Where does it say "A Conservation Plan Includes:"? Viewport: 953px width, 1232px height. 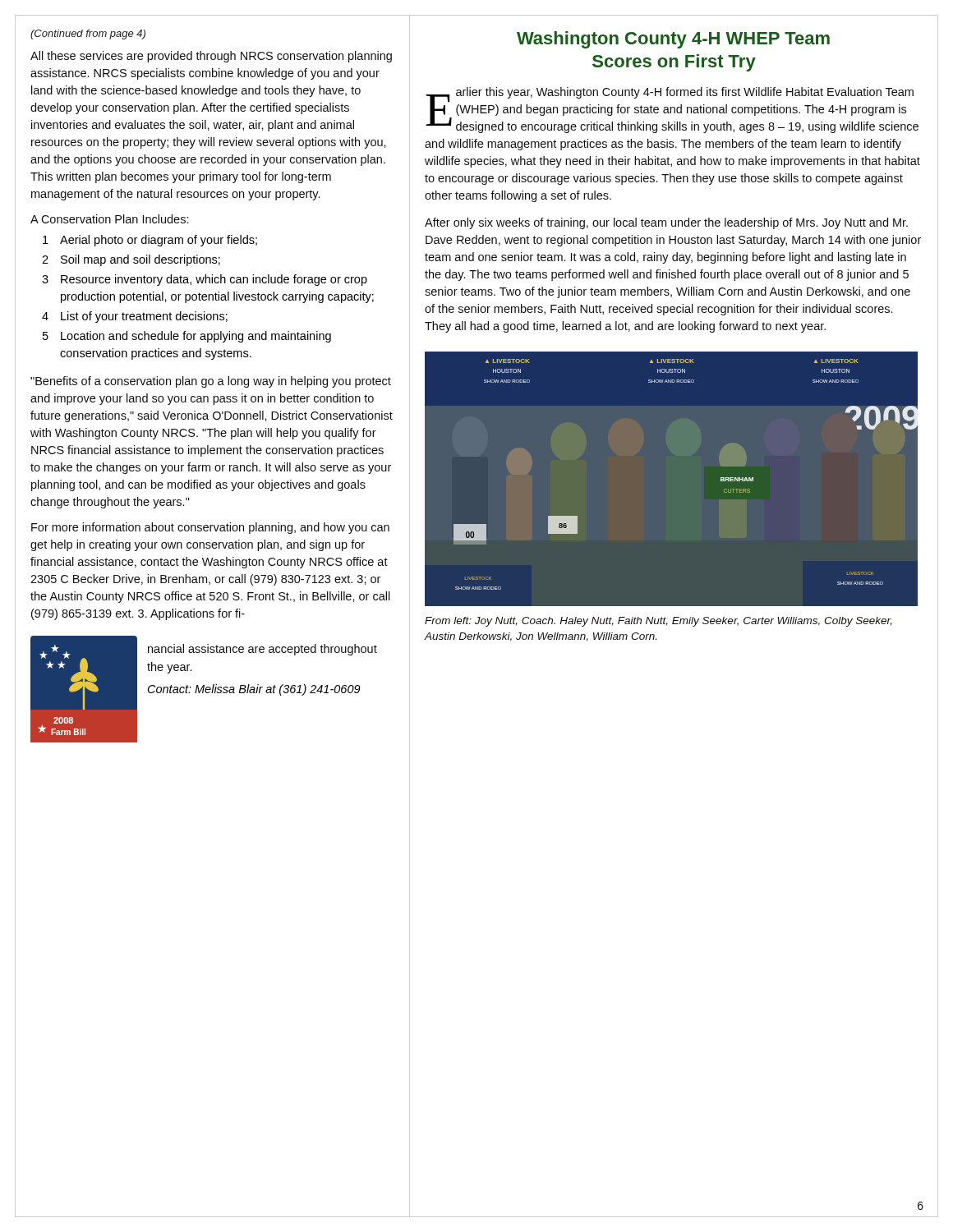[110, 219]
